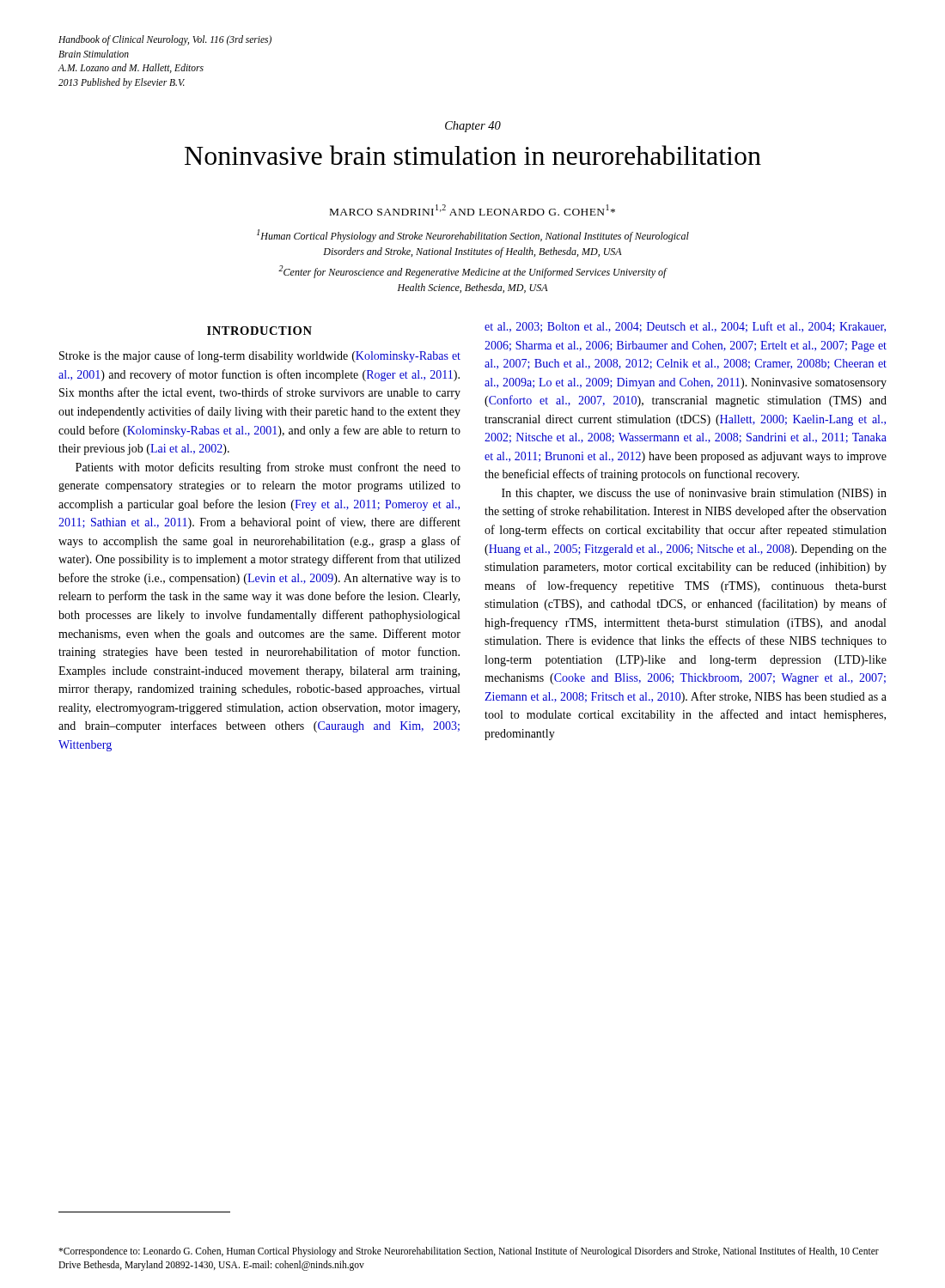Point to the block beginning "Stroke is the major cause of"
The image size is (945, 1288).
click(x=259, y=551)
